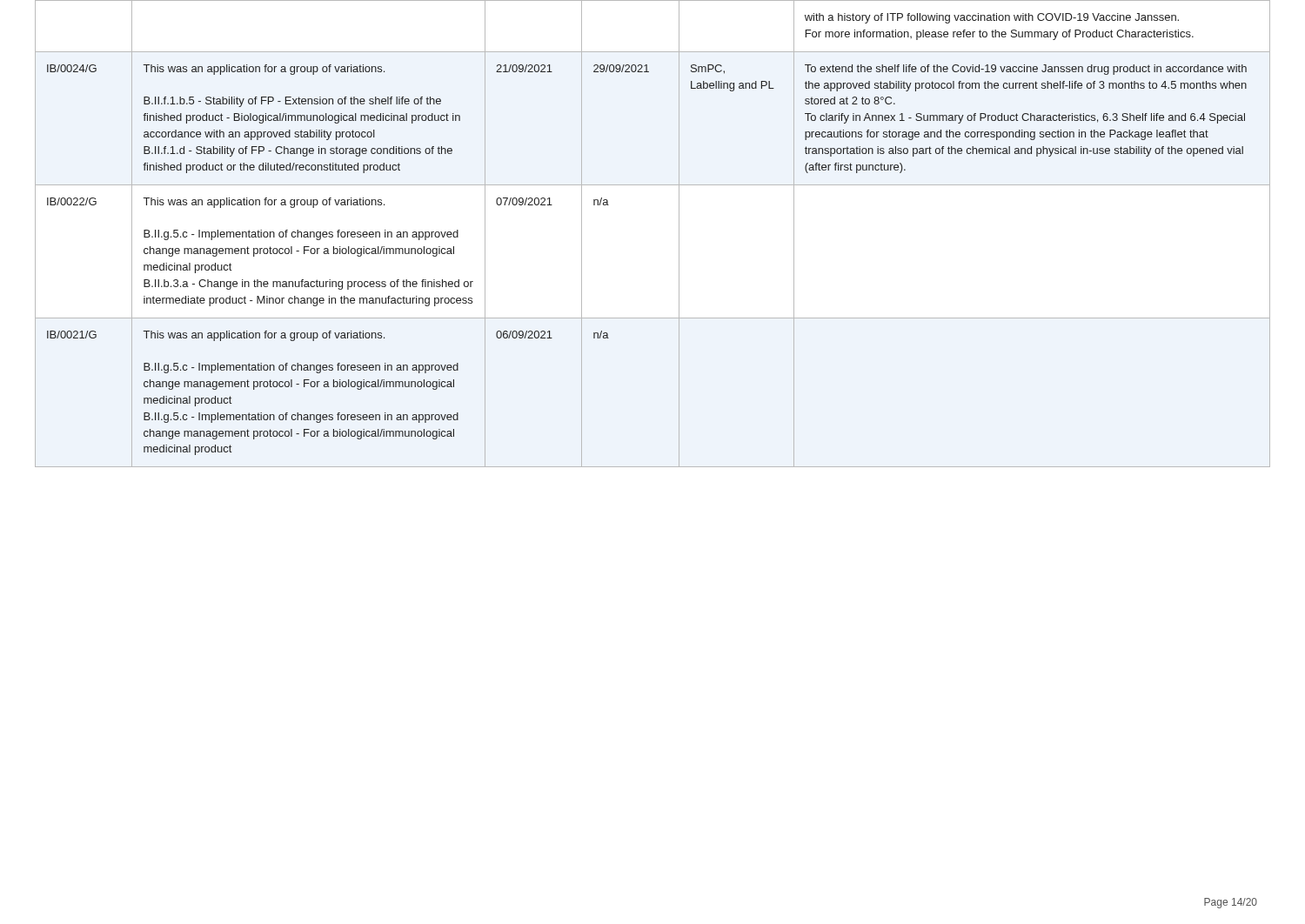1305x924 pixels.
Task: Find the table that mentions "This was an application"
Action: pos(652,234)
